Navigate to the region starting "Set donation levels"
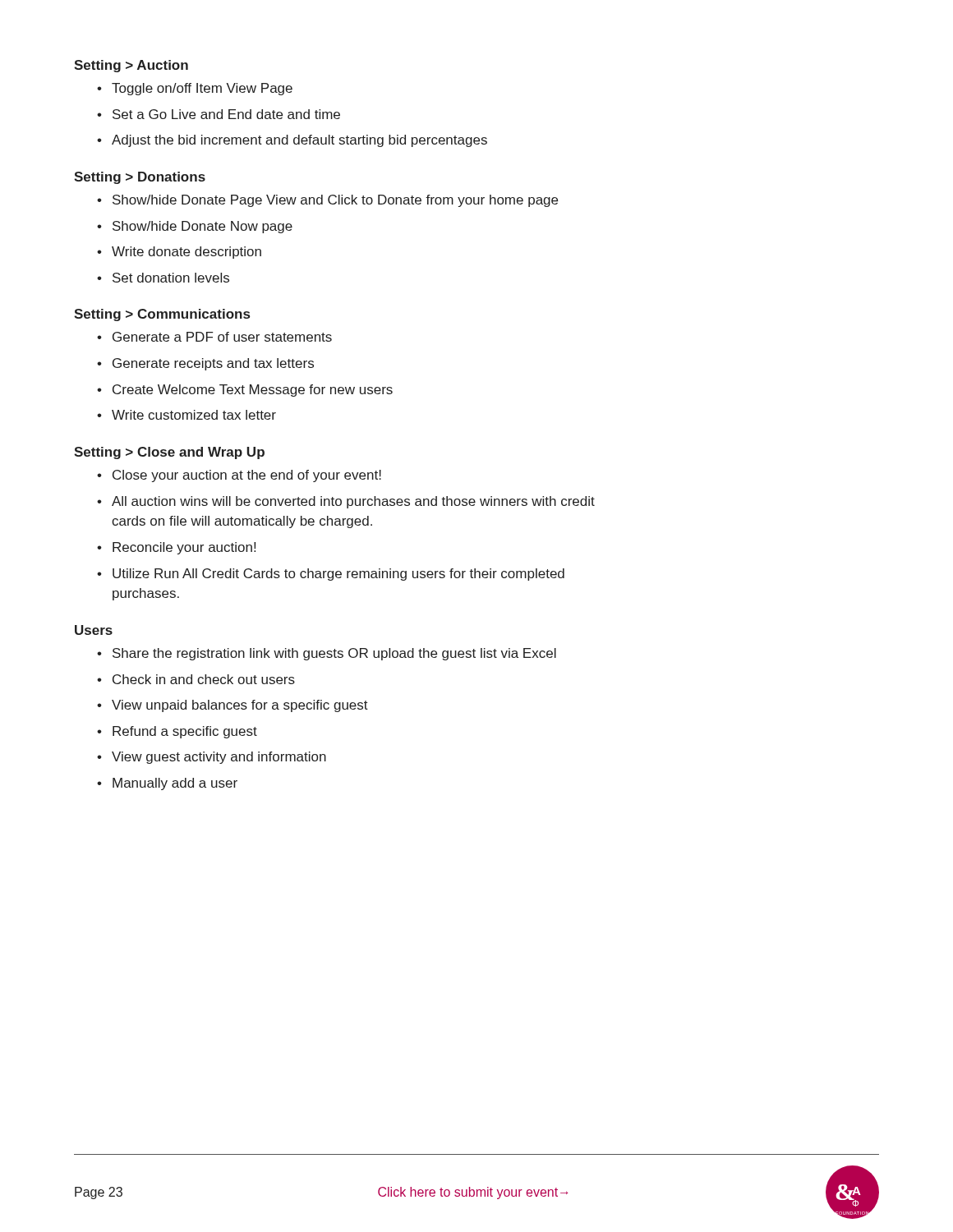The width and height of the screenshot is (953, 1232). (163, 278)
